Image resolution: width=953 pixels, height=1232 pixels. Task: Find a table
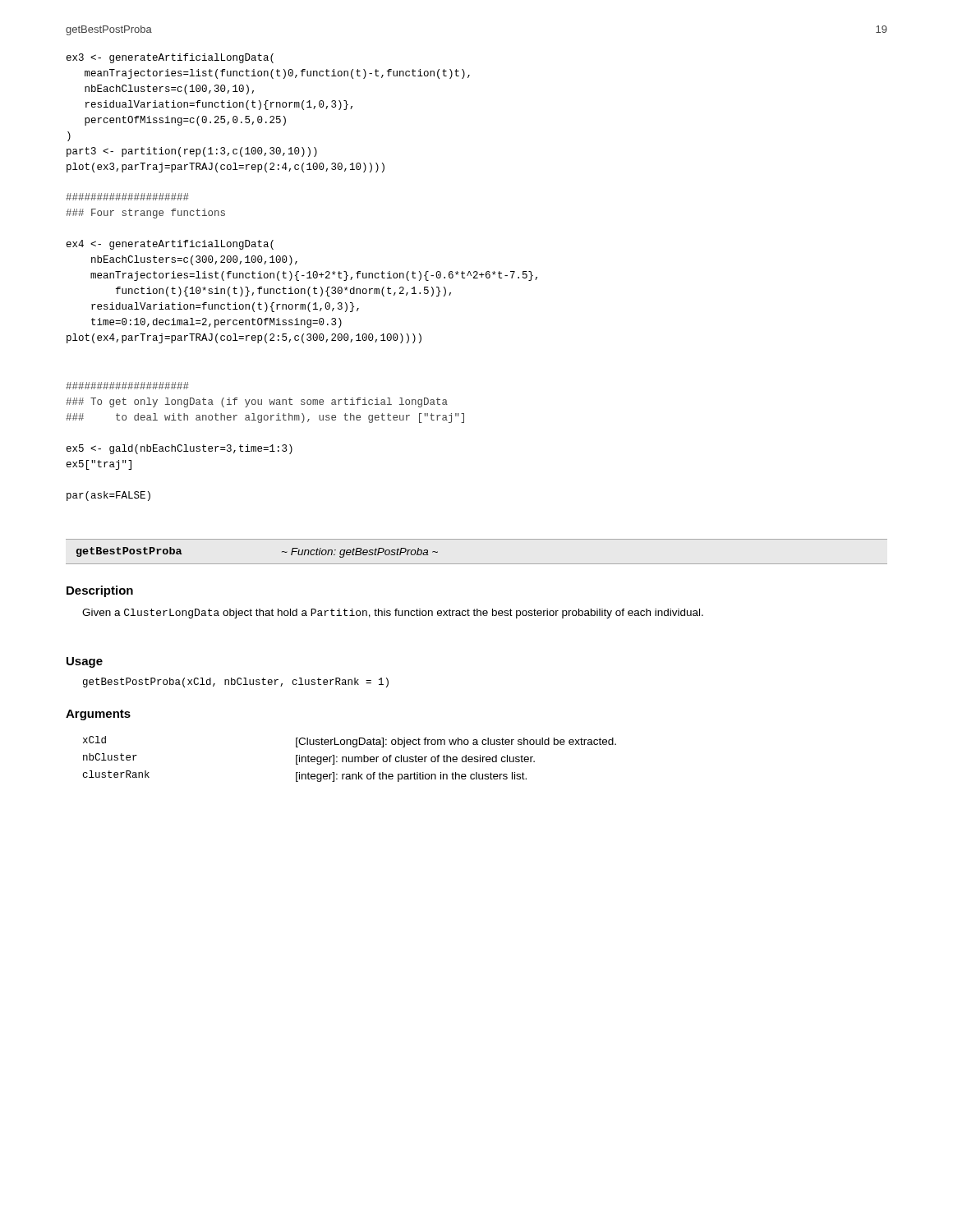pyautogui.click(x=485, y=757)
